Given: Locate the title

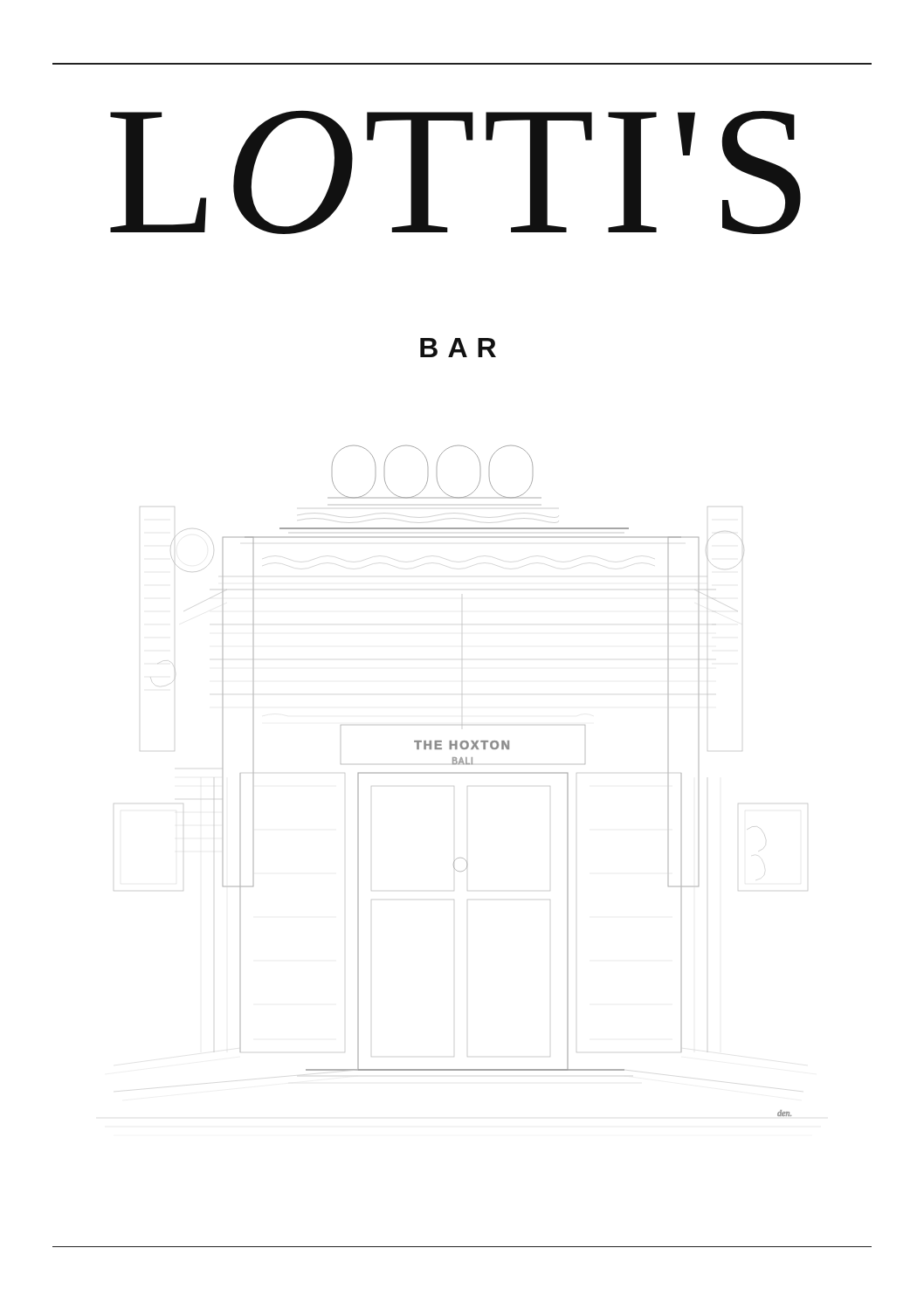Looking at the screenshot, I should pos(462,170).
